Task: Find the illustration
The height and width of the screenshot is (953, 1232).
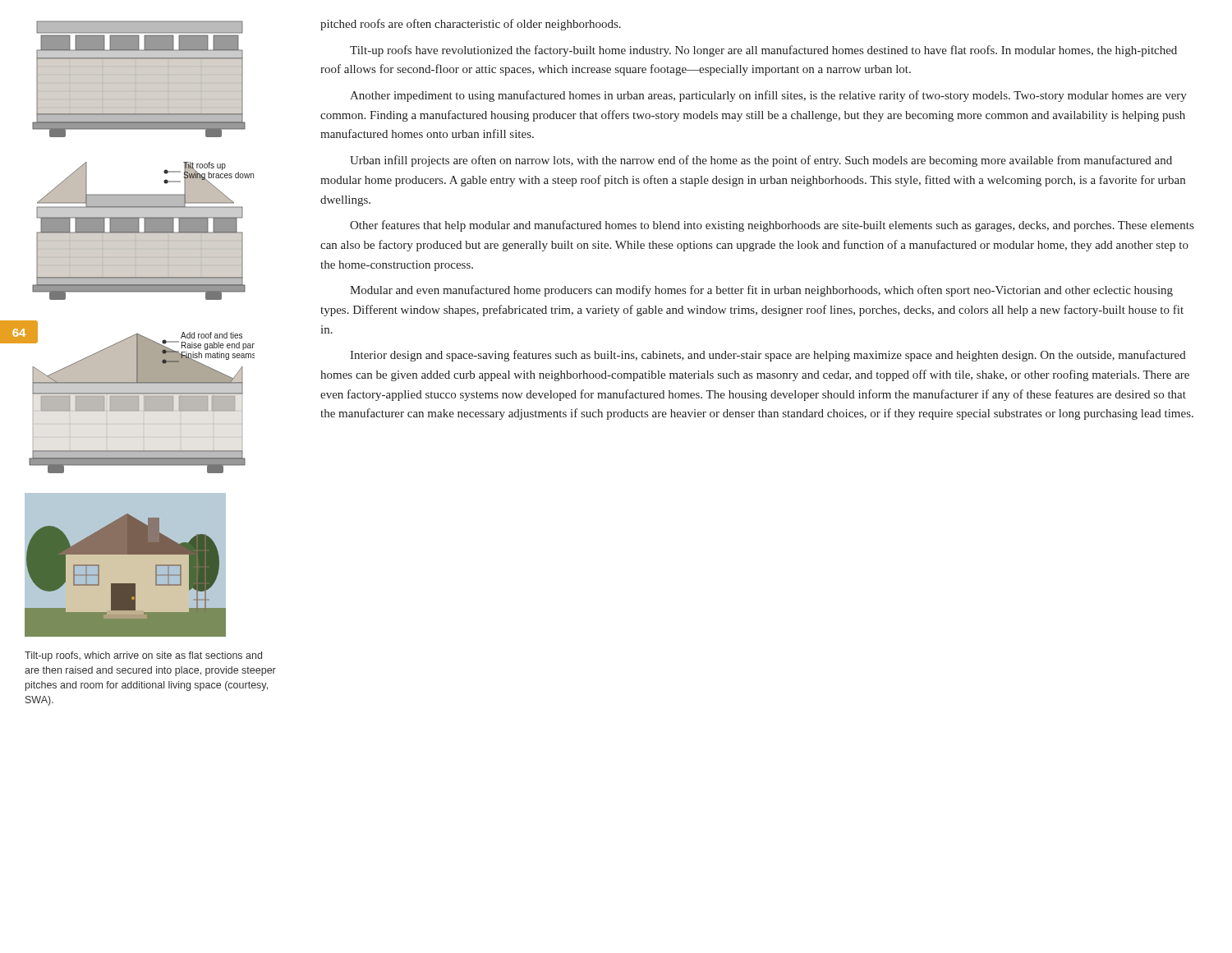Action: coord(152,327)
